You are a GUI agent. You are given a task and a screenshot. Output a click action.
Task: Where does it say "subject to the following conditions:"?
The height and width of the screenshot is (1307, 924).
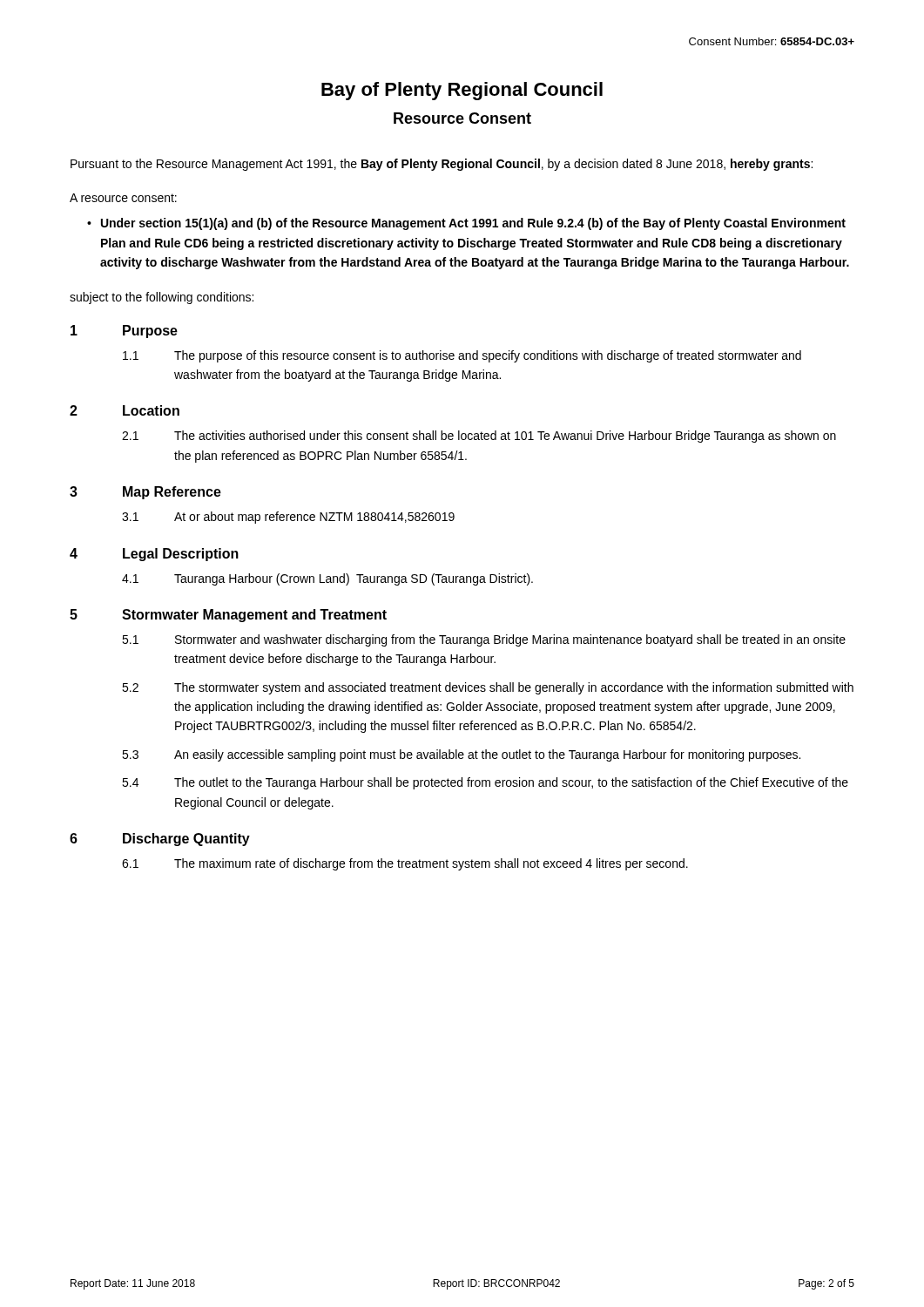(x=162, y=297)
